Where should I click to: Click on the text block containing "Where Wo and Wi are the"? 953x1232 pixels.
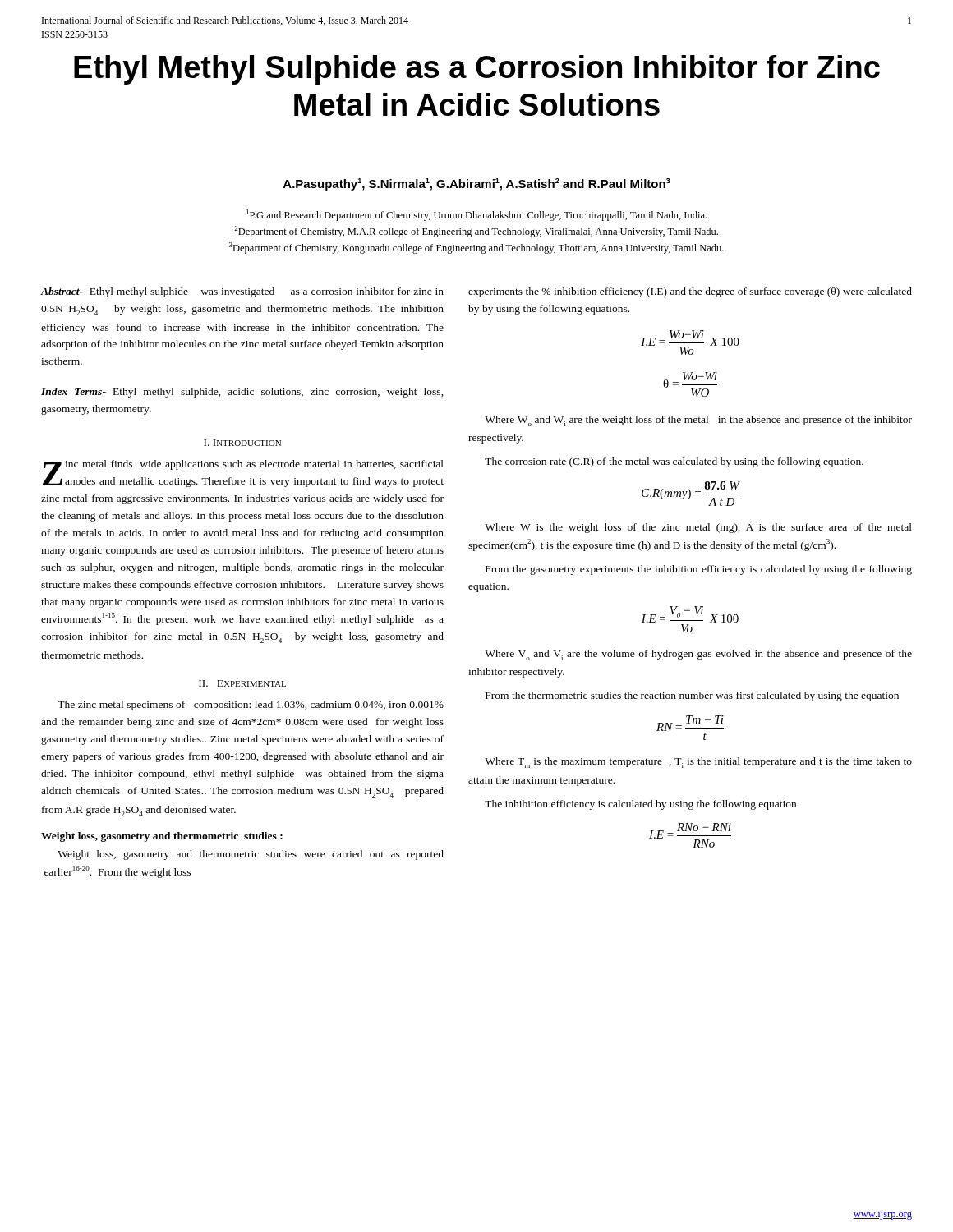pyautogui.click(x=698, y=421)
